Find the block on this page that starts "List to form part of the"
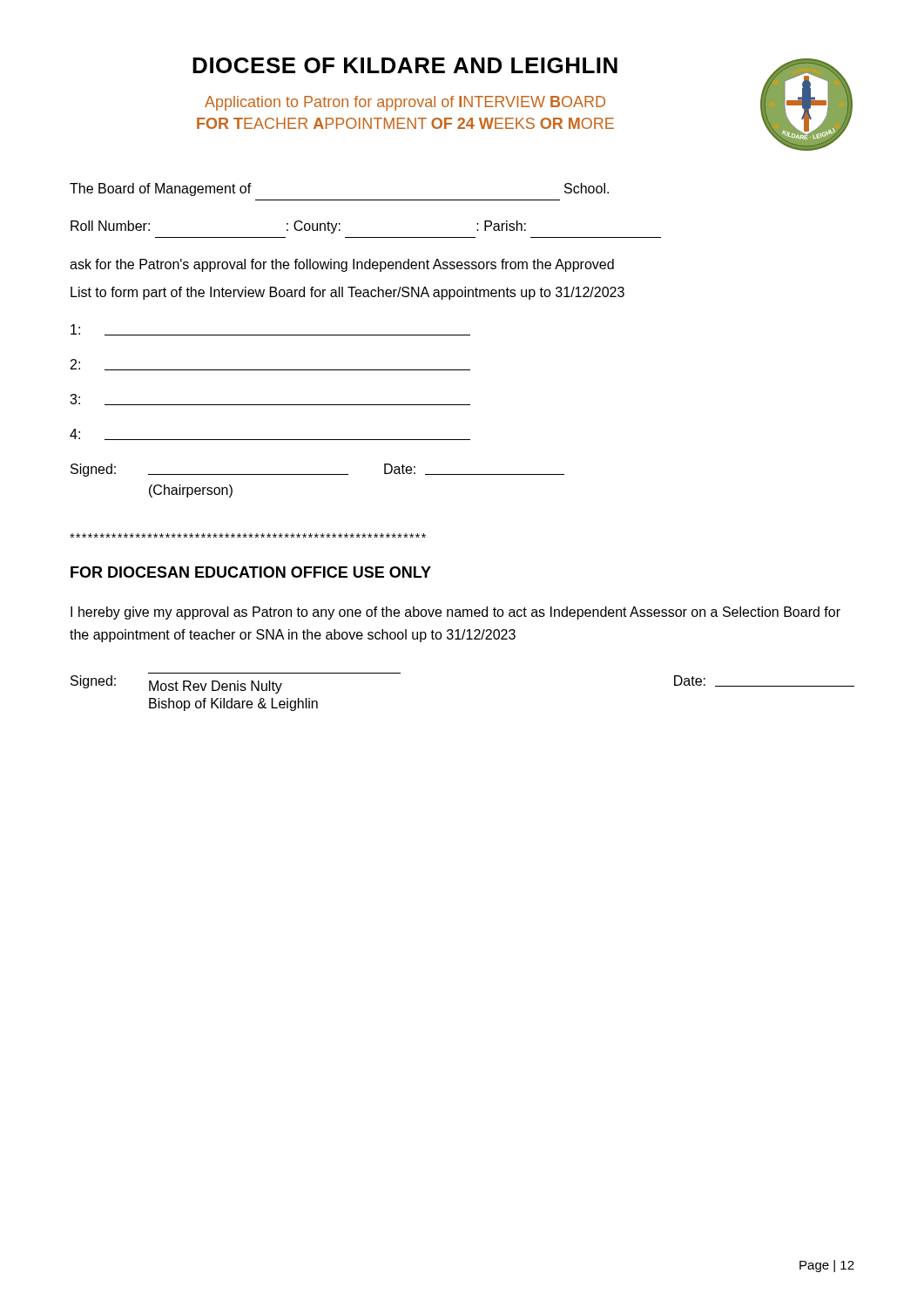This screenshot has width=924, height=1307. (347, 292)
